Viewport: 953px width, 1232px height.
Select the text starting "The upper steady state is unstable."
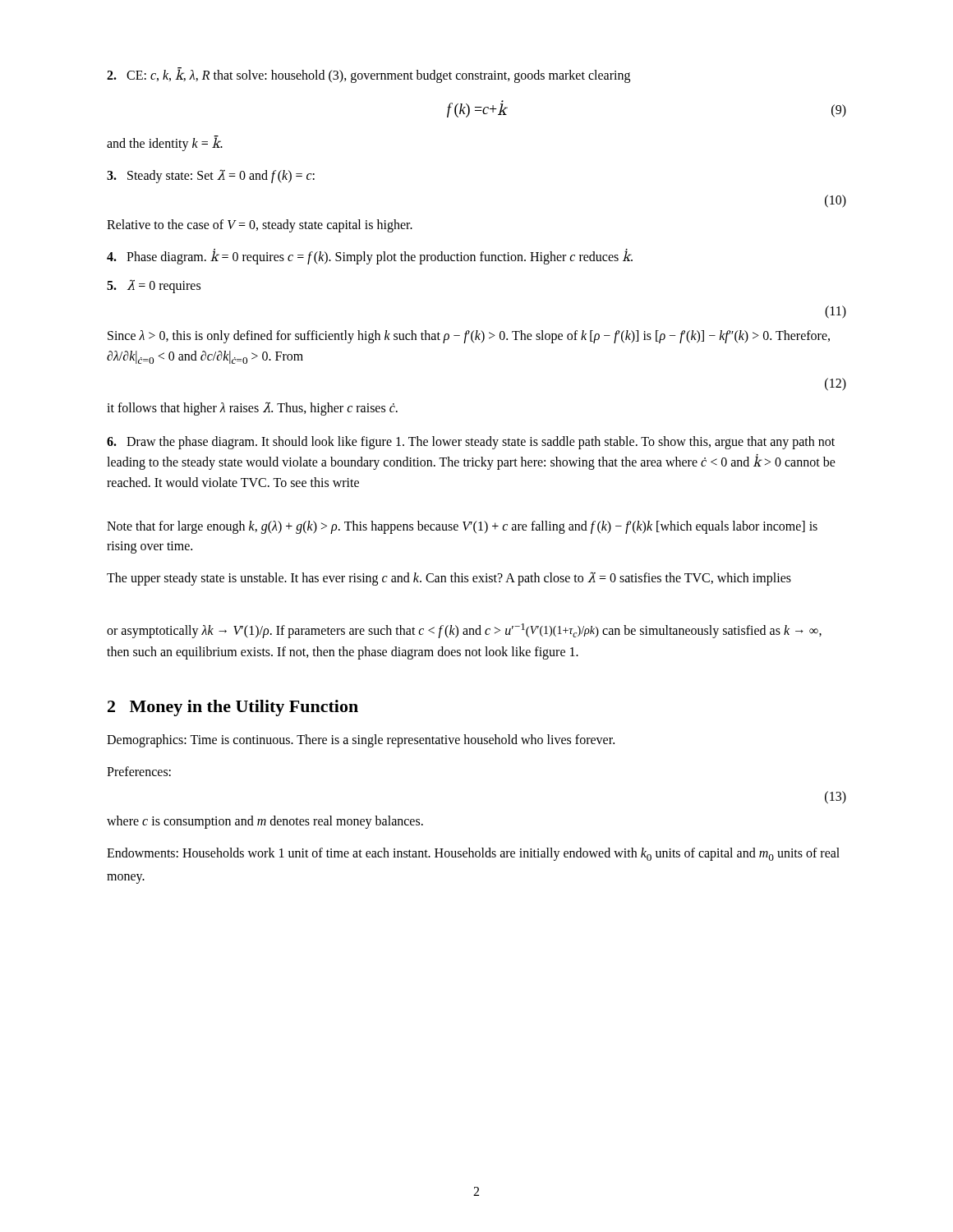[x=449, y=578]
